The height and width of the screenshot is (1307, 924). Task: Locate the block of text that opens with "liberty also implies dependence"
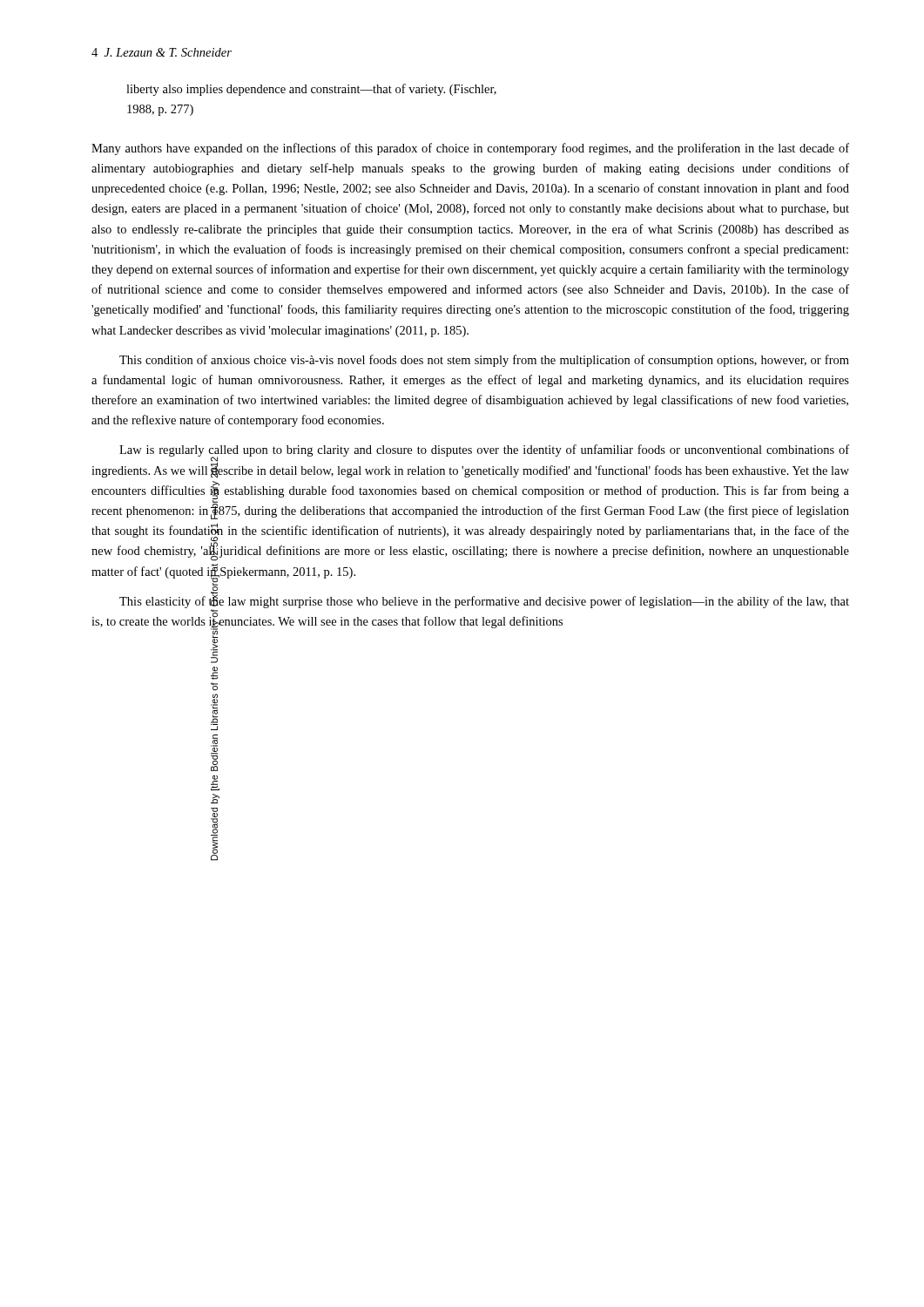[311, 99]
